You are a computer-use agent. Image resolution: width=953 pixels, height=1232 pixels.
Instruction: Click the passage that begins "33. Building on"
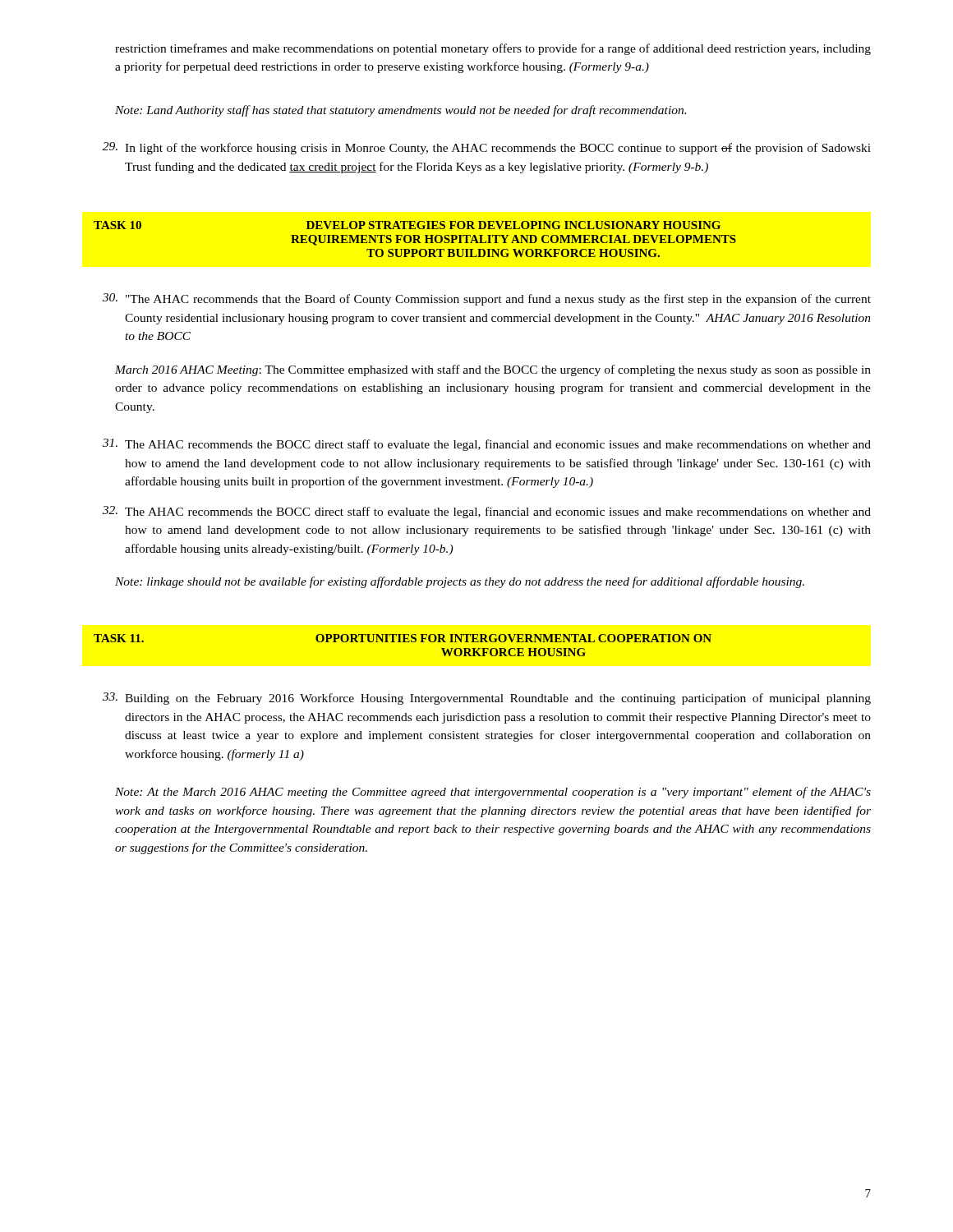[476, 726]
